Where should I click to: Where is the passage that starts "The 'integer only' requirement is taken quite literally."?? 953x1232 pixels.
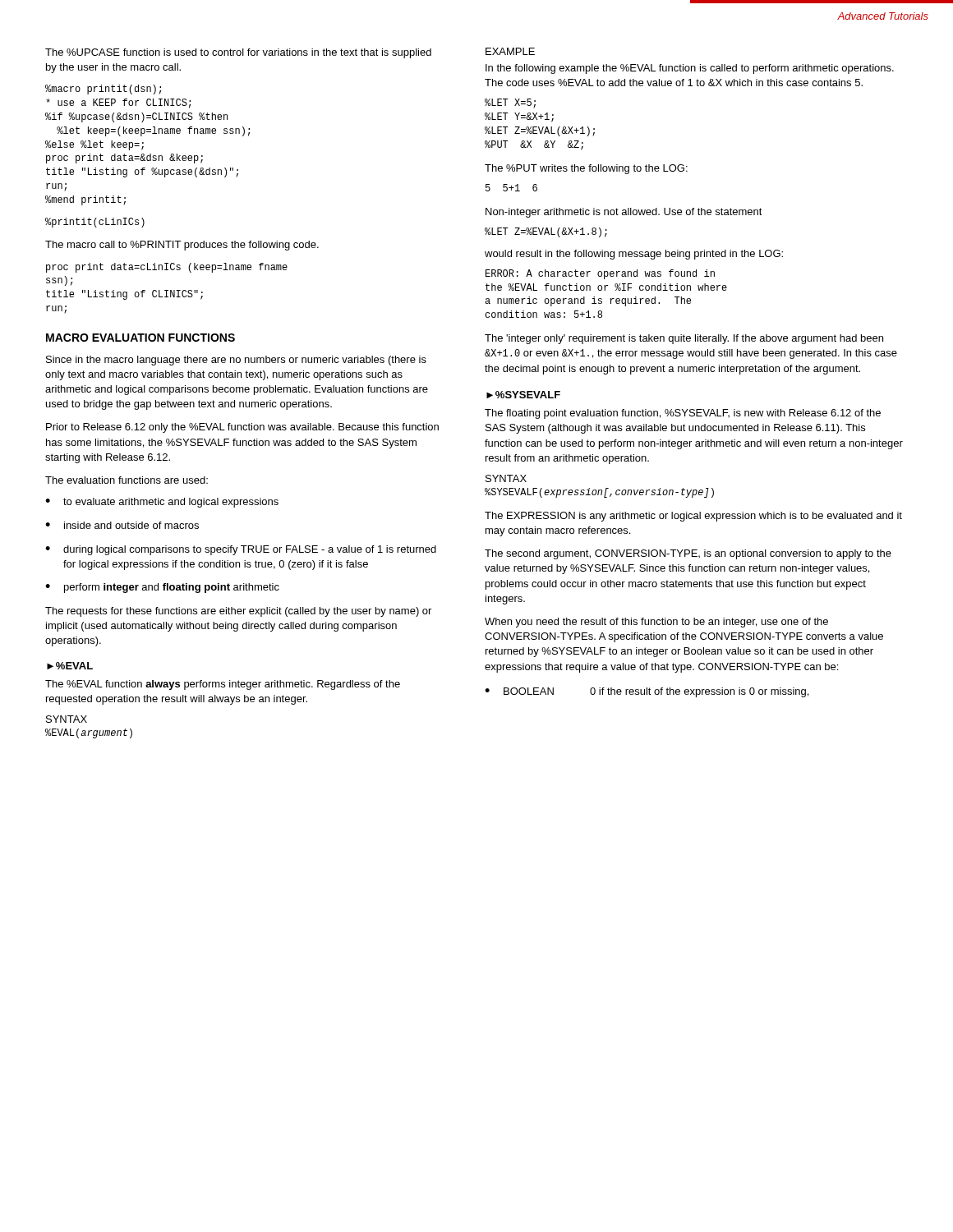691,353
